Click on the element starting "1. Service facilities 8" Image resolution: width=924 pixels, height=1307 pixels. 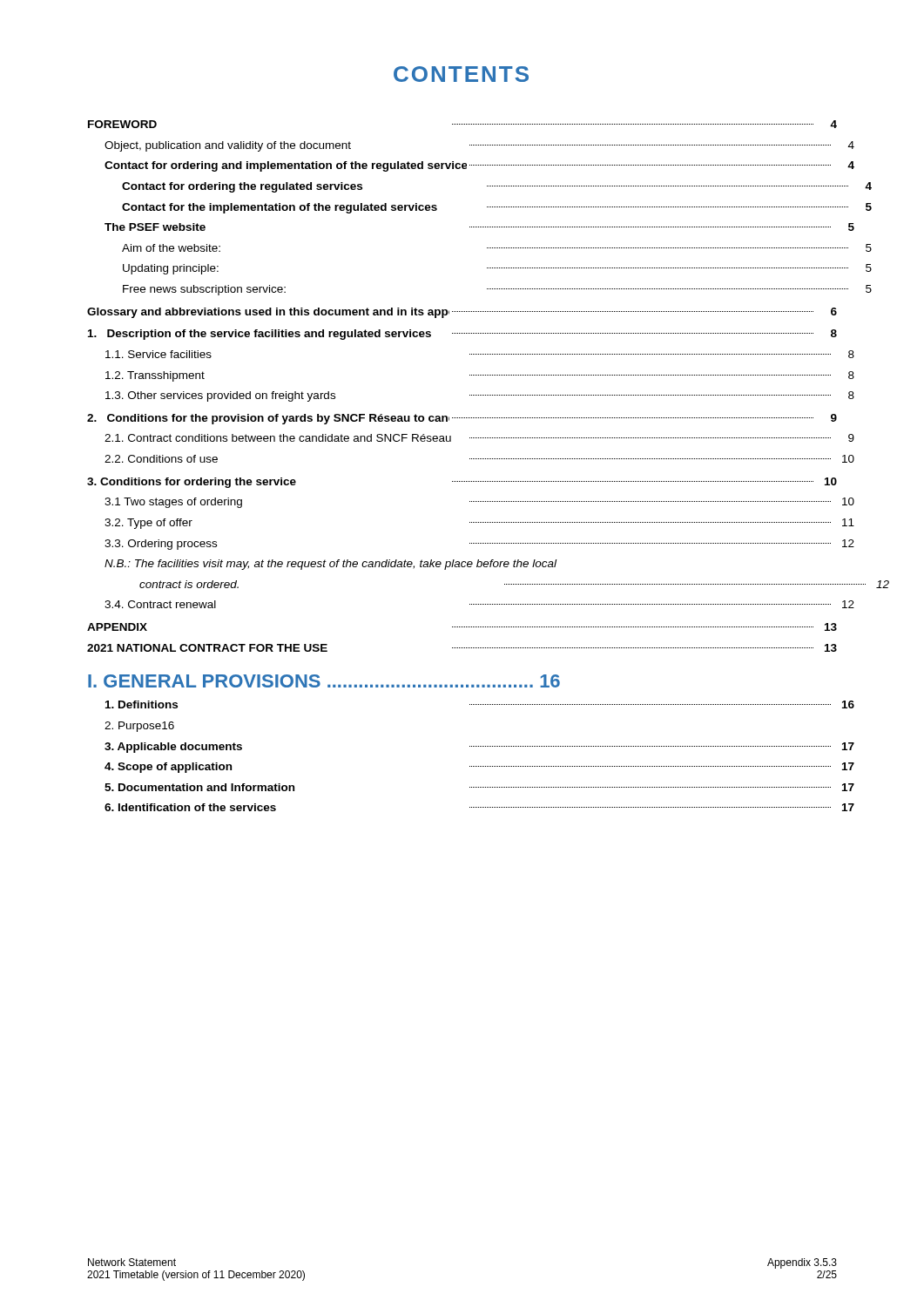click(479, 354)
